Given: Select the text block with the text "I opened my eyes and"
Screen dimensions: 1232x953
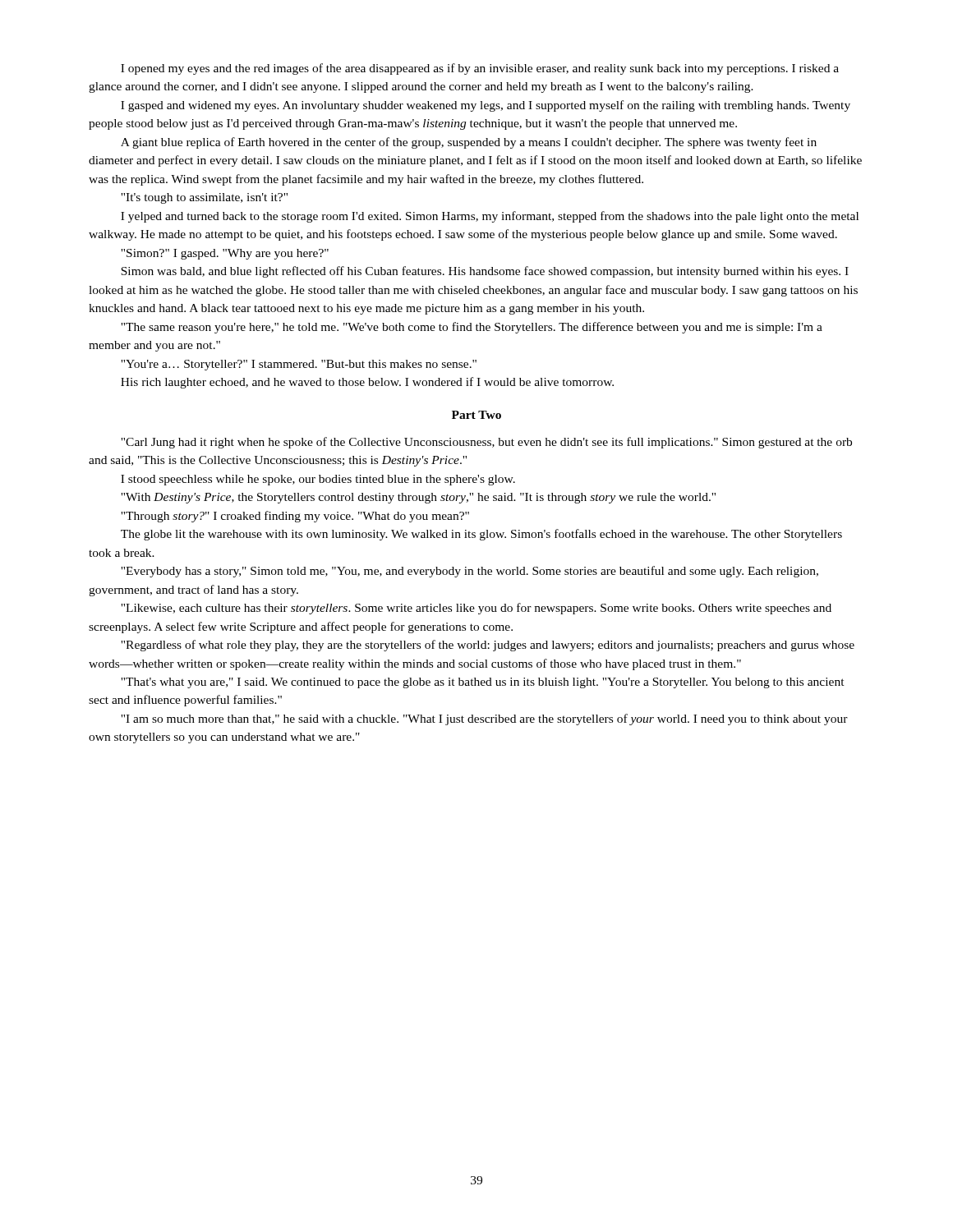Looking at the screenshot, I should tap(476, 78).
